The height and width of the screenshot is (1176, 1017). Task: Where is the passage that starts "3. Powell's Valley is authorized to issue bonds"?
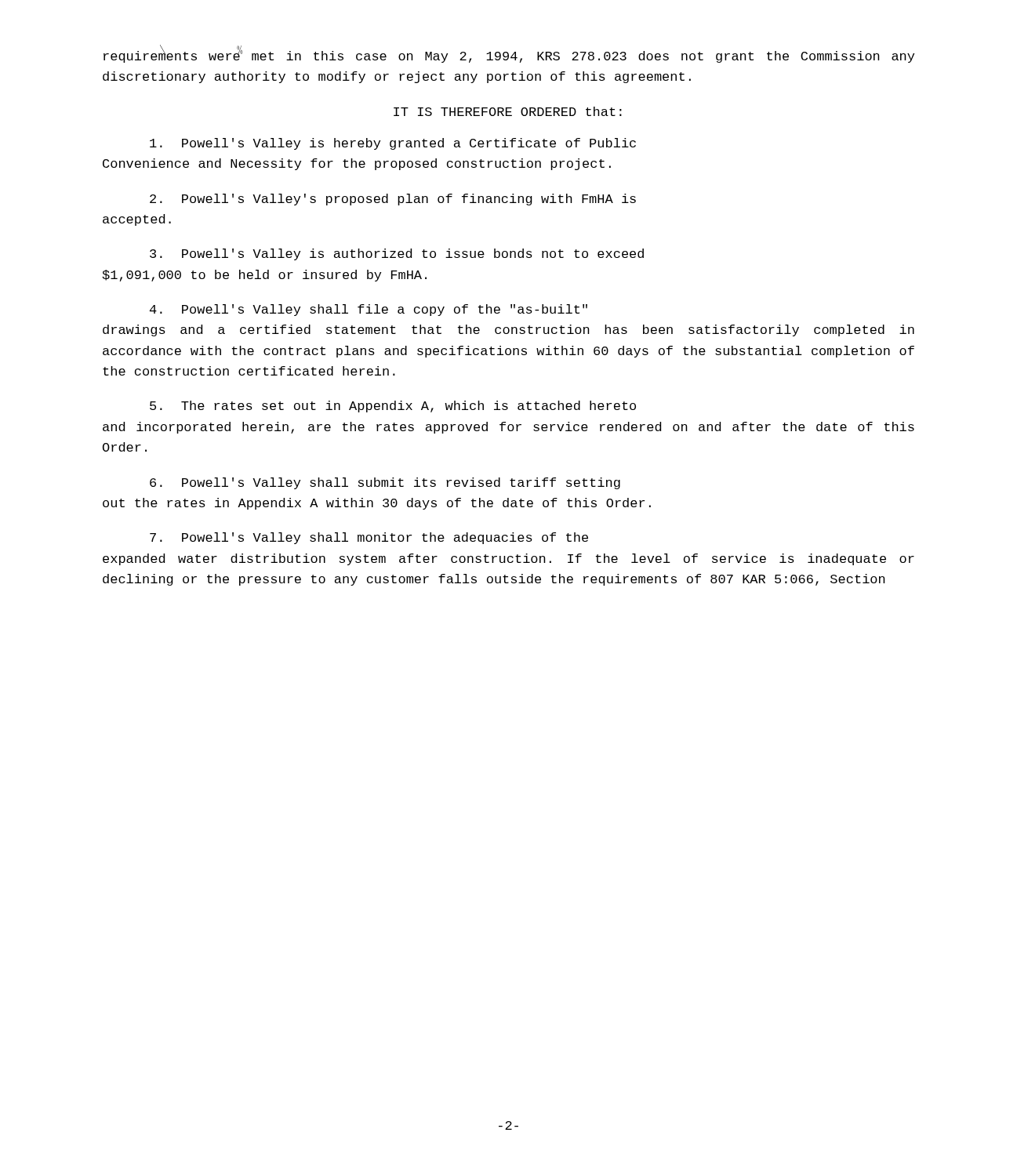pyautogui.click(x=373, y=265)
